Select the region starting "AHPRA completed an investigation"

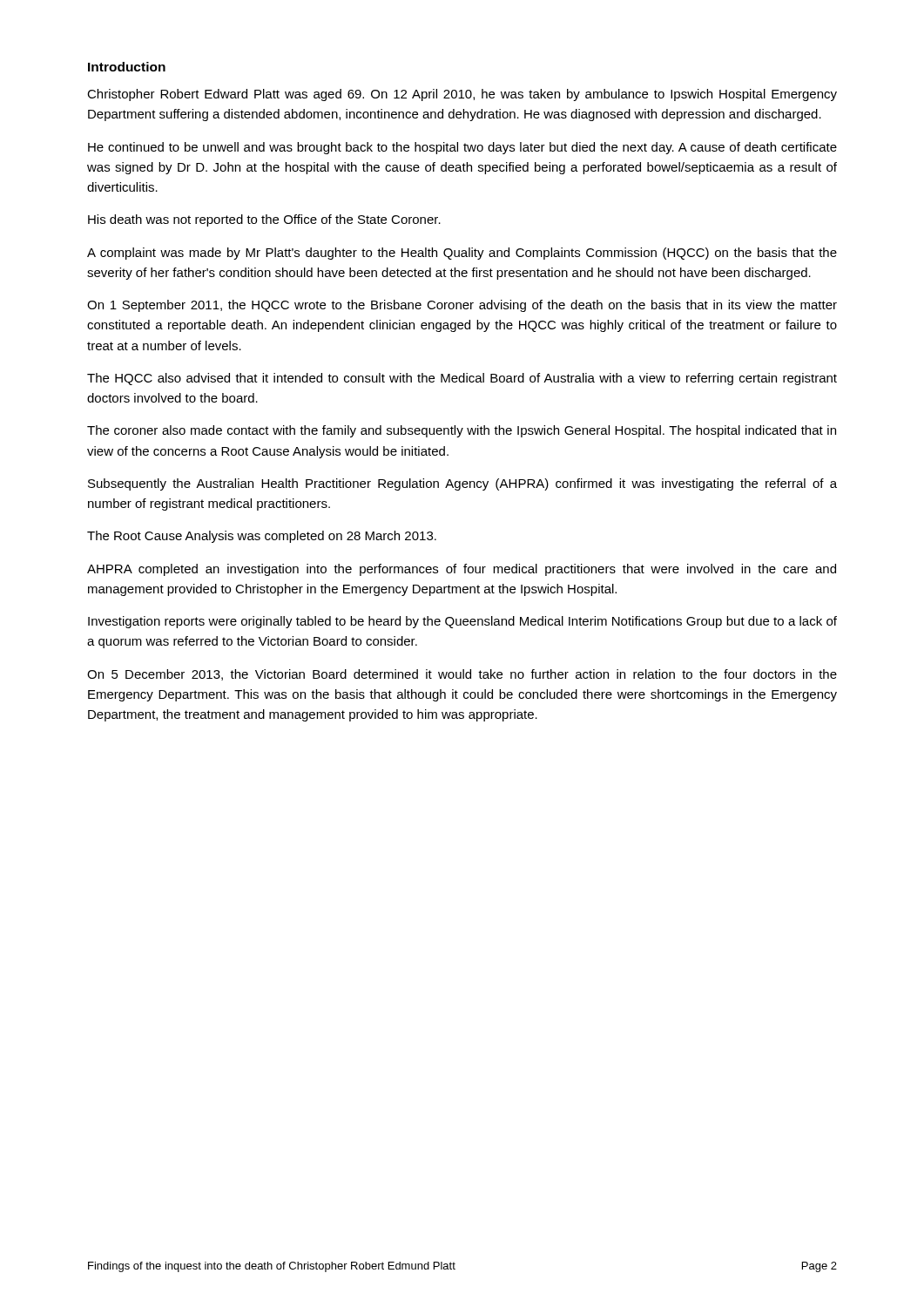coord(462,578)
